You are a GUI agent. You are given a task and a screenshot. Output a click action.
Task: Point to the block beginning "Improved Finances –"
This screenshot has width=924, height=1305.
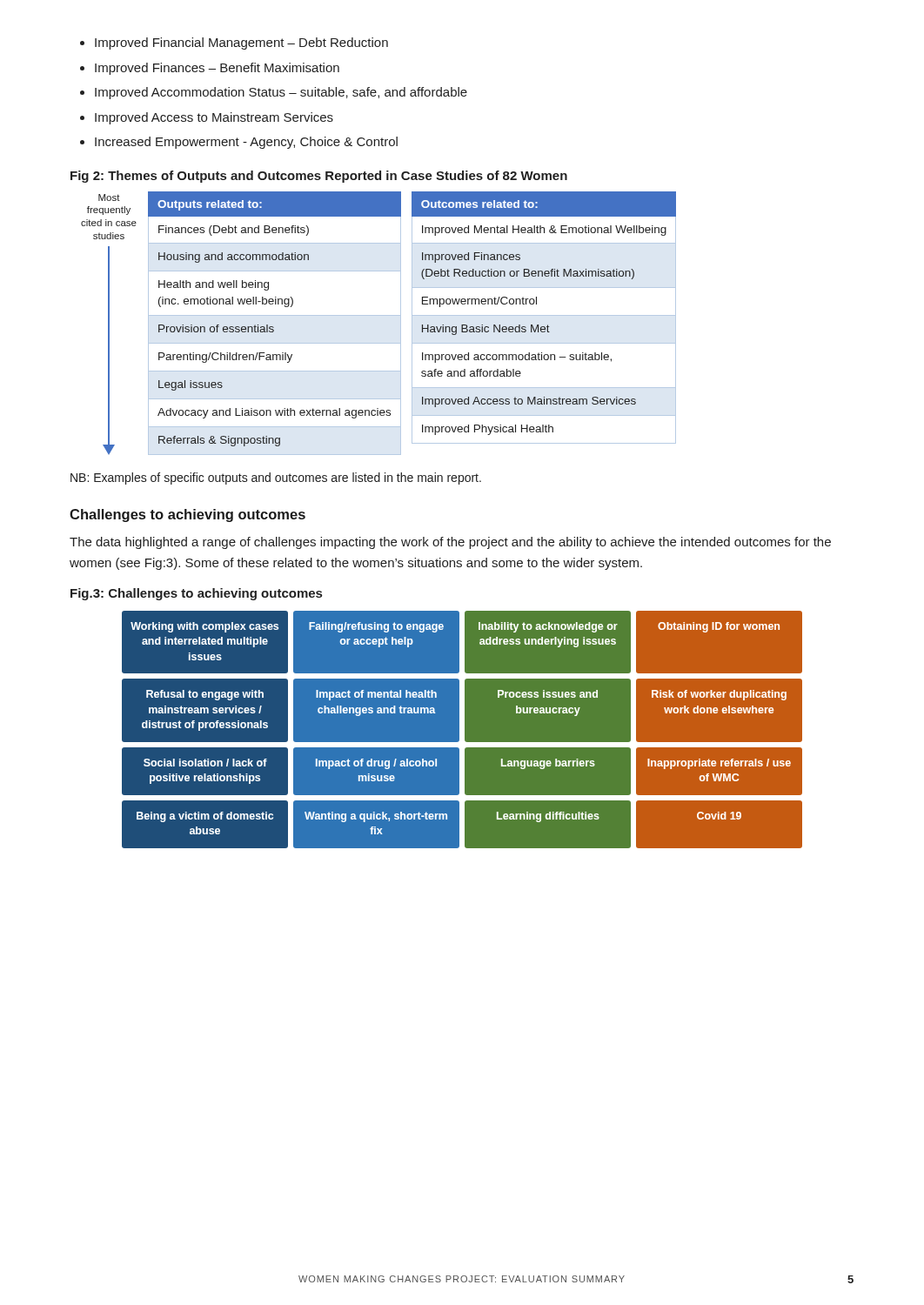click(217, 67)
